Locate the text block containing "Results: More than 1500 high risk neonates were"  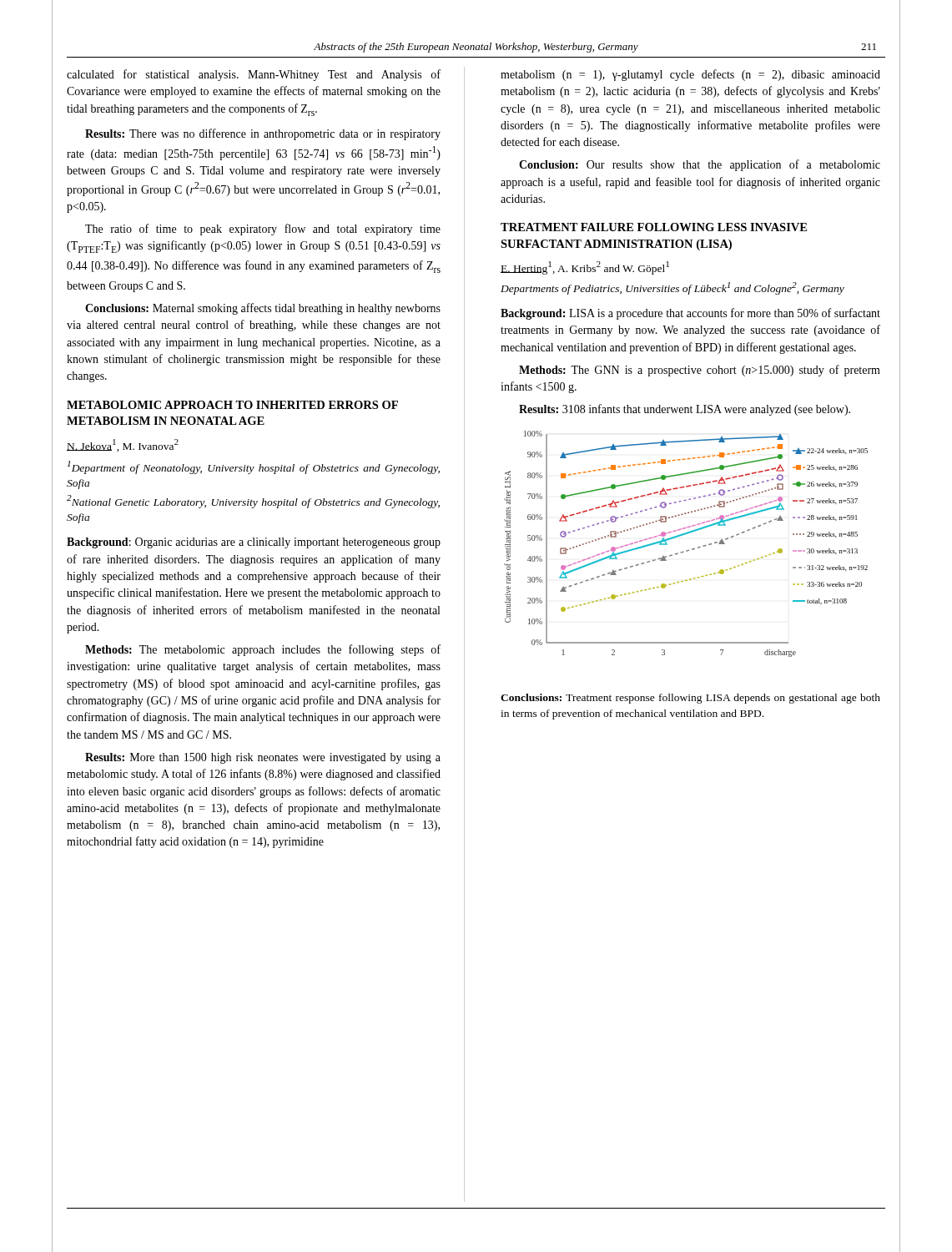(254, 800)
